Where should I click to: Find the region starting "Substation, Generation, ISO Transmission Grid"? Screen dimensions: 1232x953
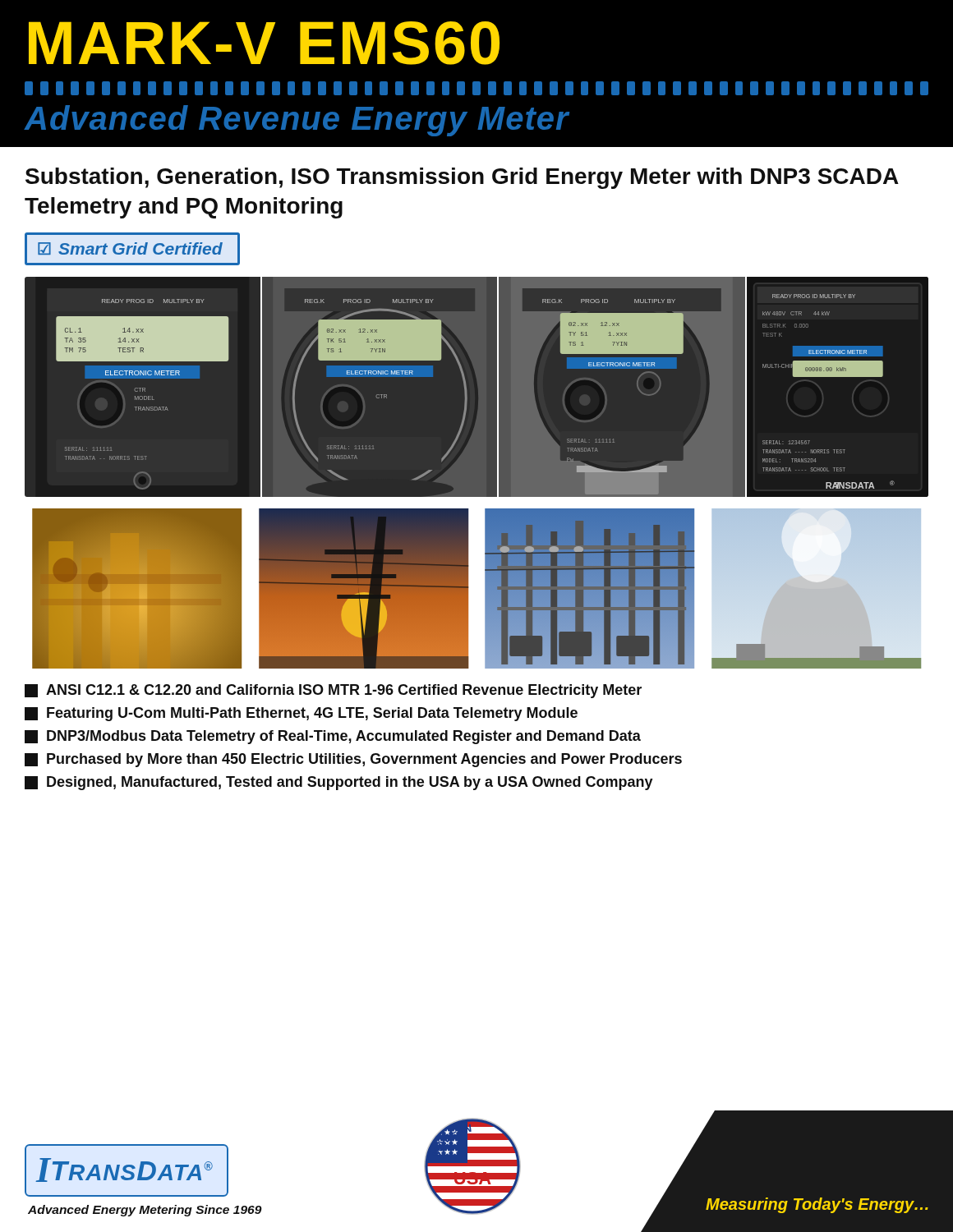[x=461, y=191]
